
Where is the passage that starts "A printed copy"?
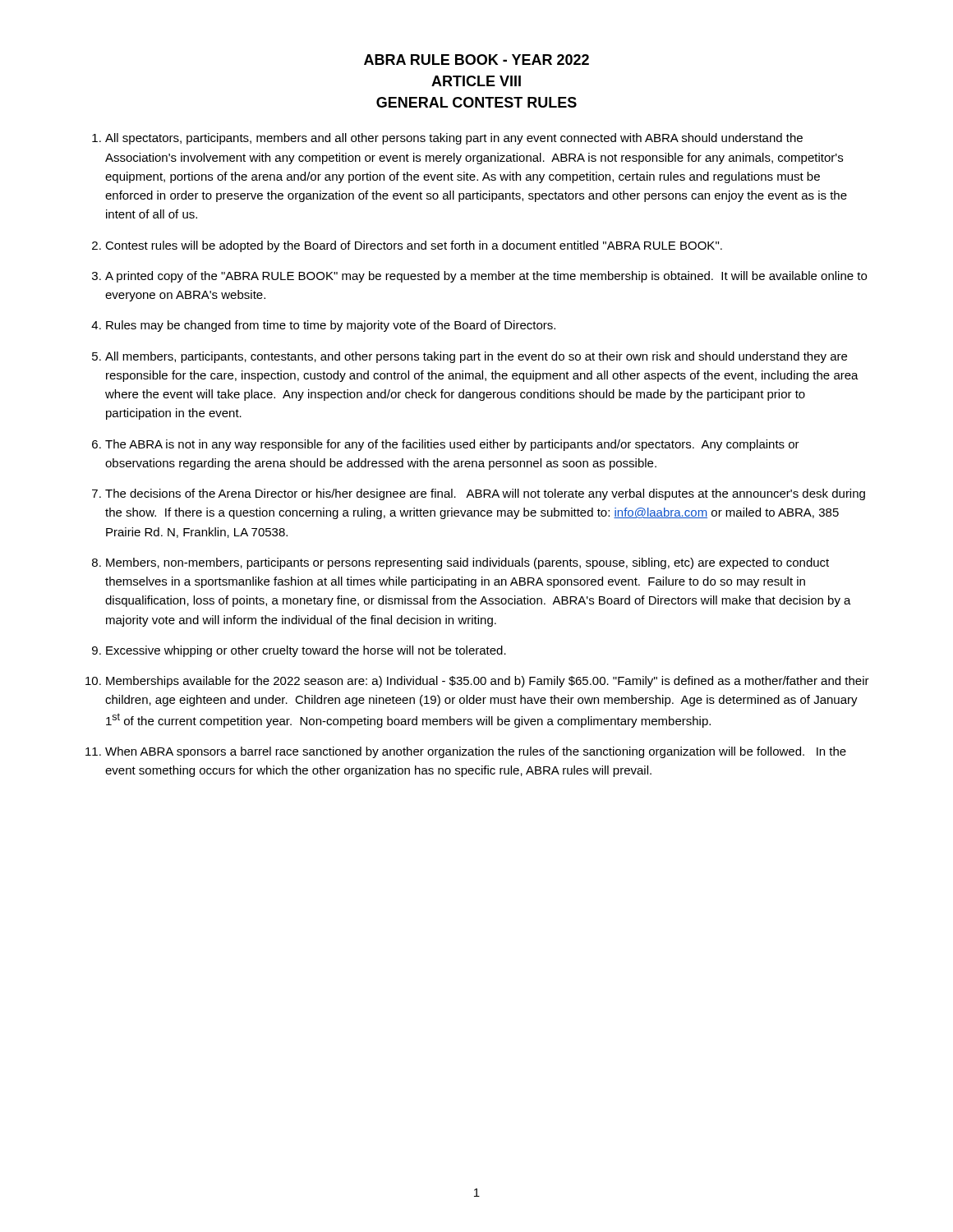point(486,285)
